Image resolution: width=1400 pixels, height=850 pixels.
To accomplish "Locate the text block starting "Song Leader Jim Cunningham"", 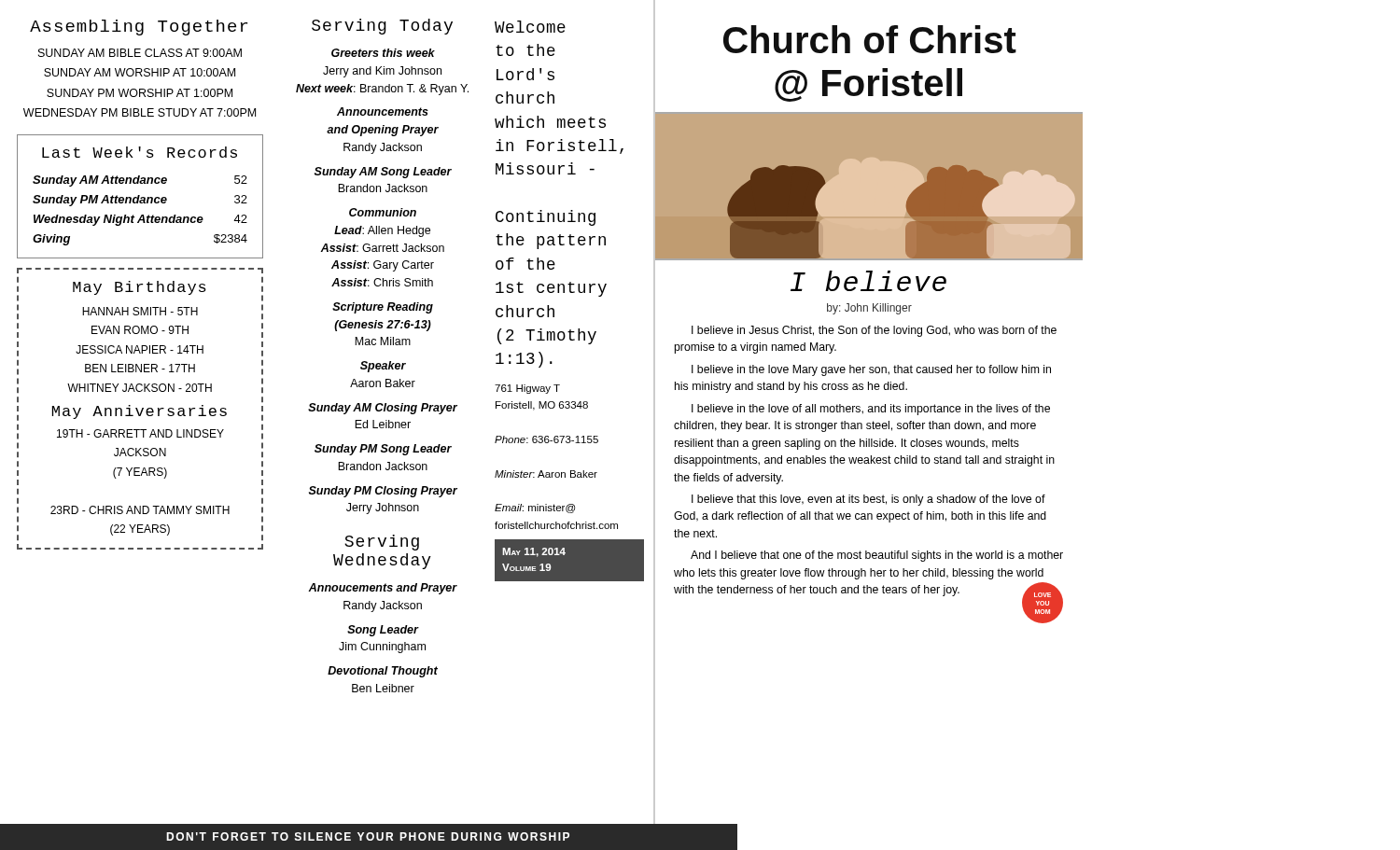I will (x=383, y=638).
